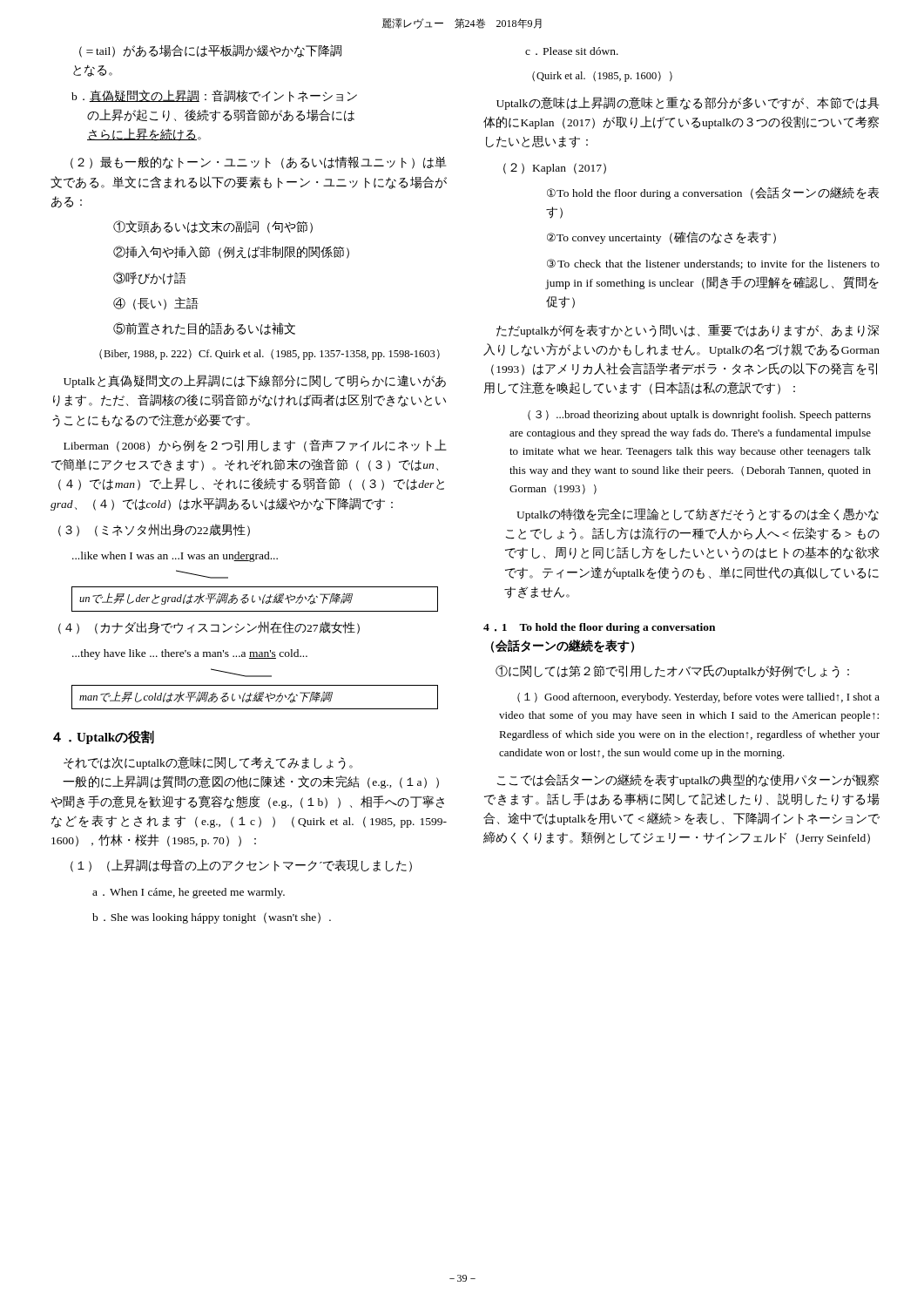Find the text block starting "4．1 To hold the floor"

(599, 637)
